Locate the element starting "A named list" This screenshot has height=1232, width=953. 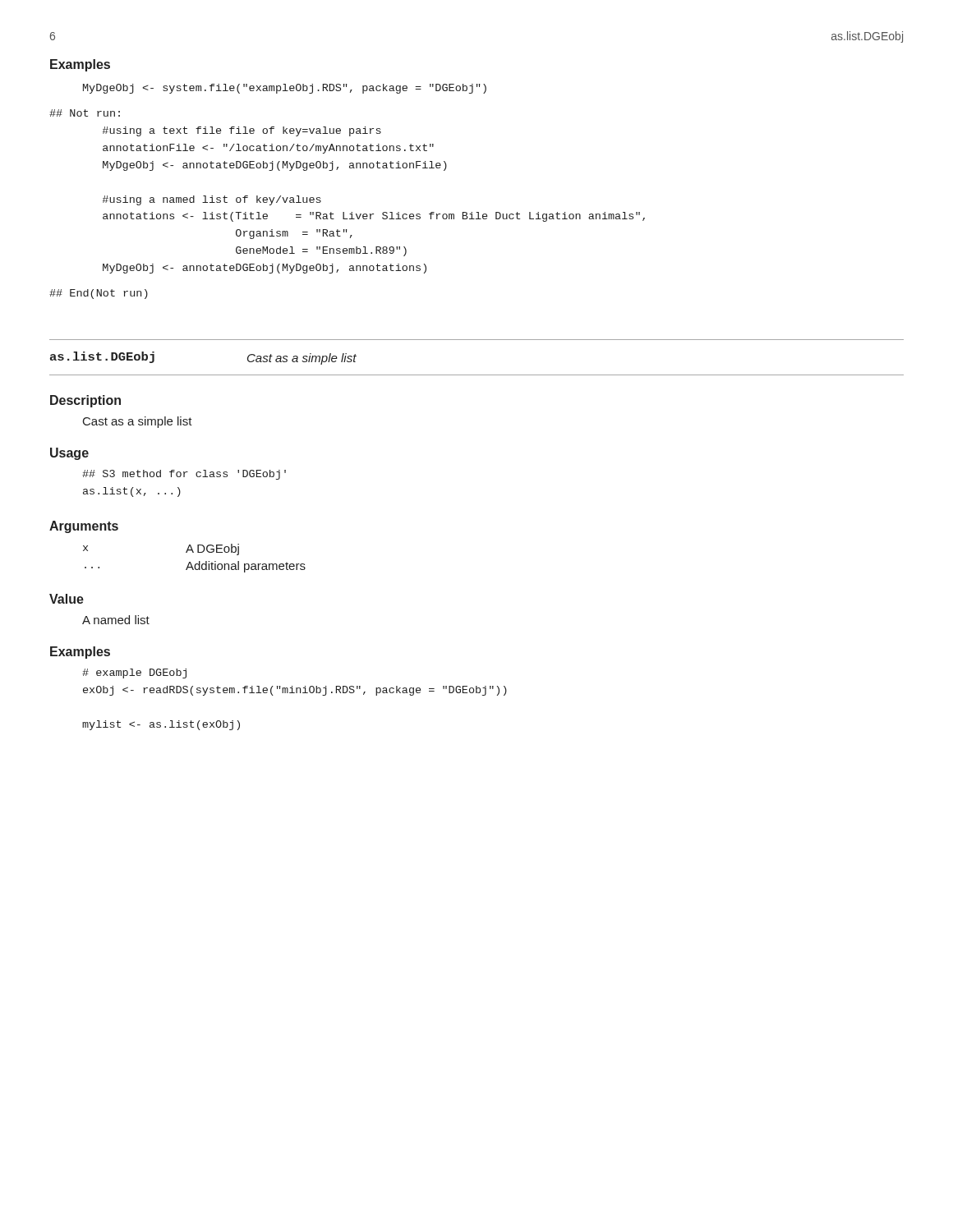point(116,620)
